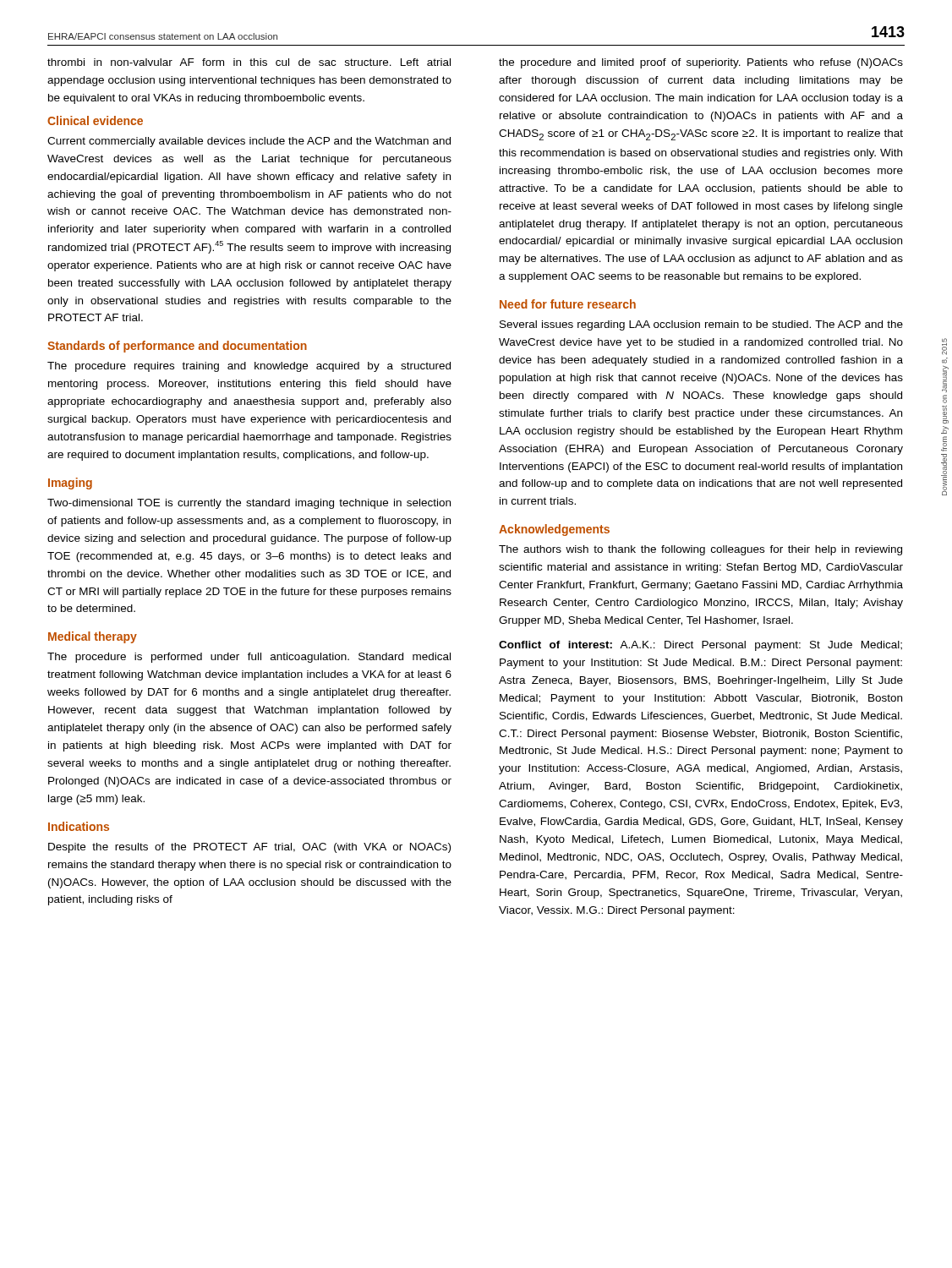Find the section header that says "Standards of performance and documentation"

(177, 346)
